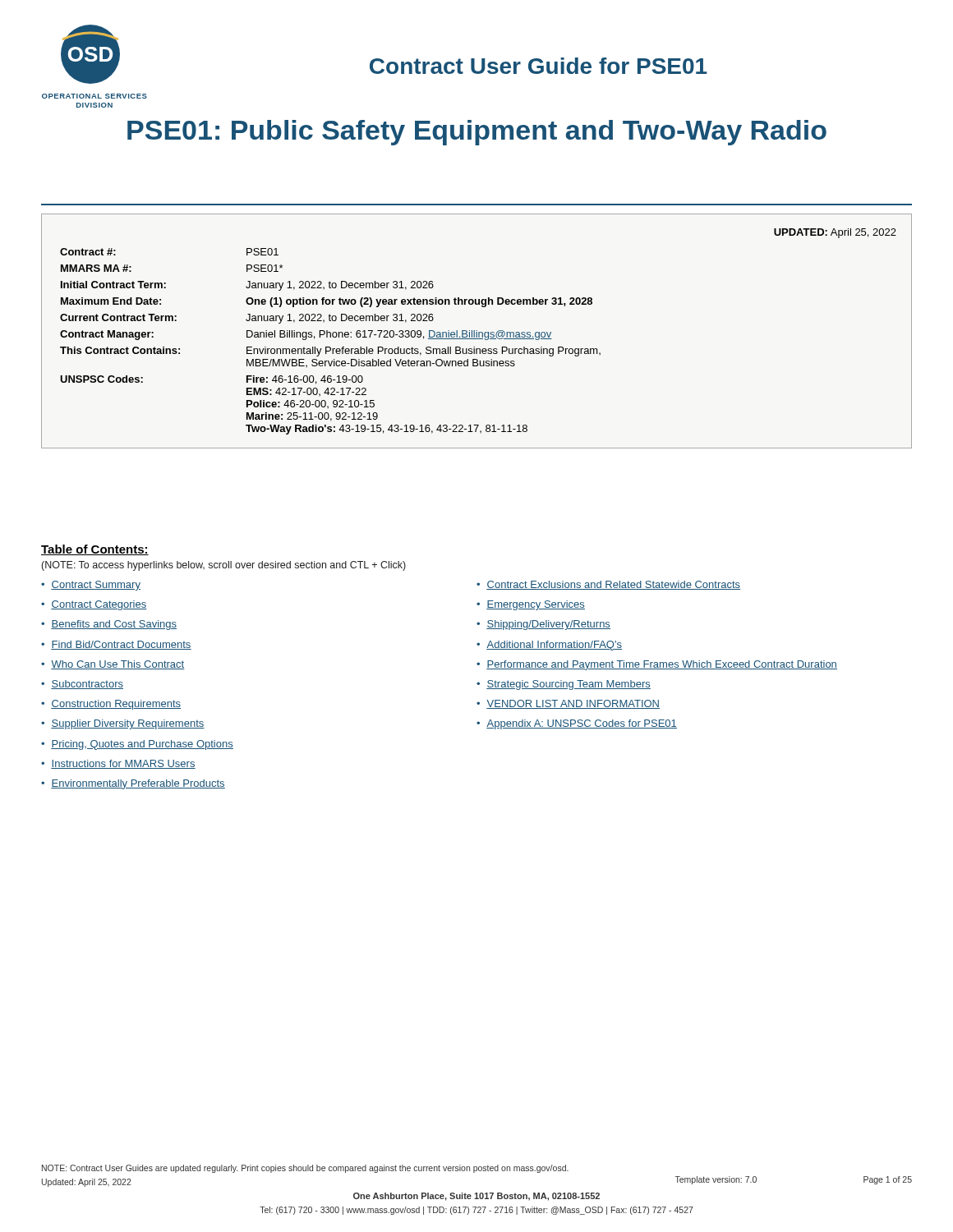Navigate to the text block starting "• Supplier Diversity Requirements"

coord(123,724)
